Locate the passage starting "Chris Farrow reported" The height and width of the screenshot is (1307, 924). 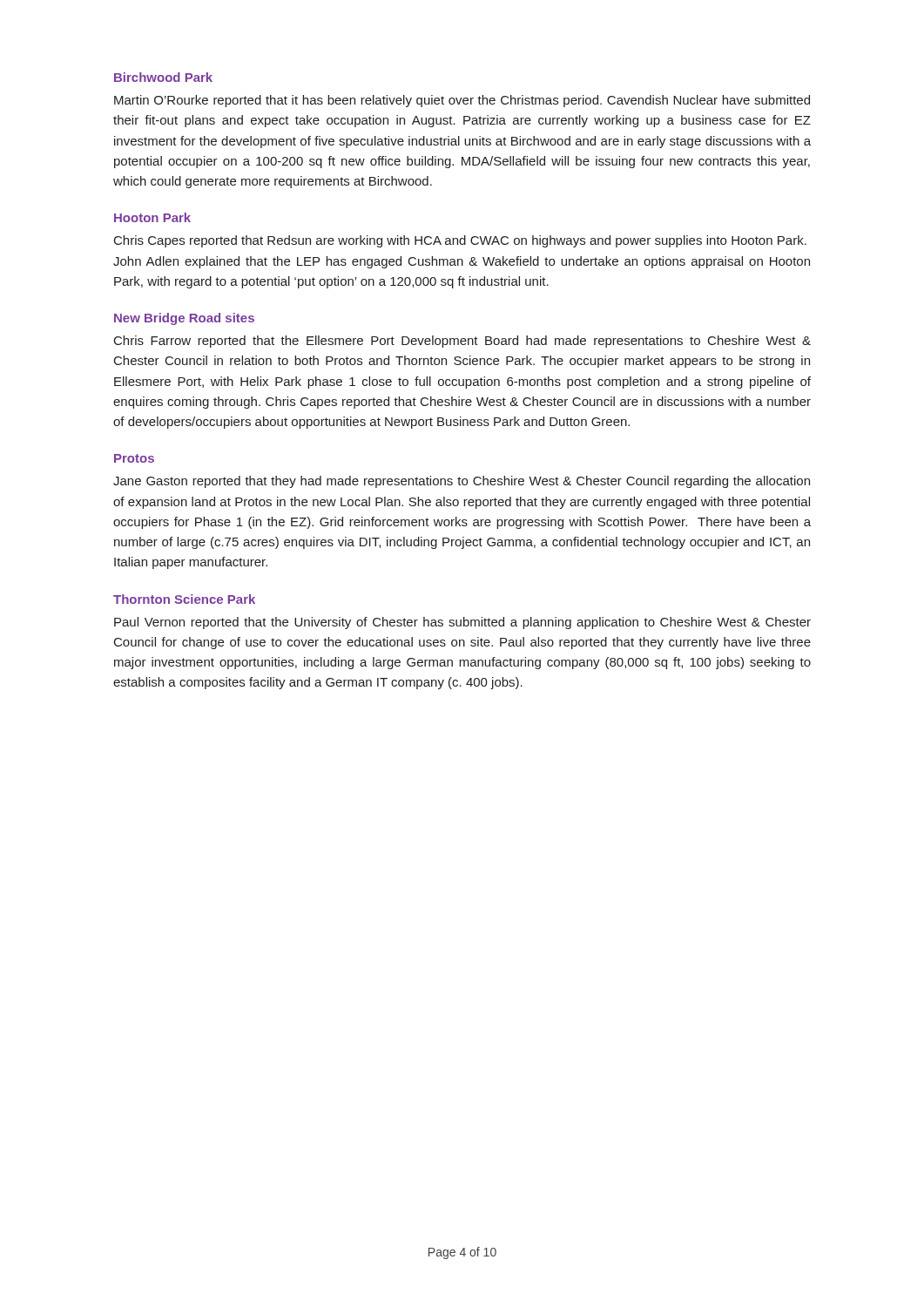click(462, 381)
